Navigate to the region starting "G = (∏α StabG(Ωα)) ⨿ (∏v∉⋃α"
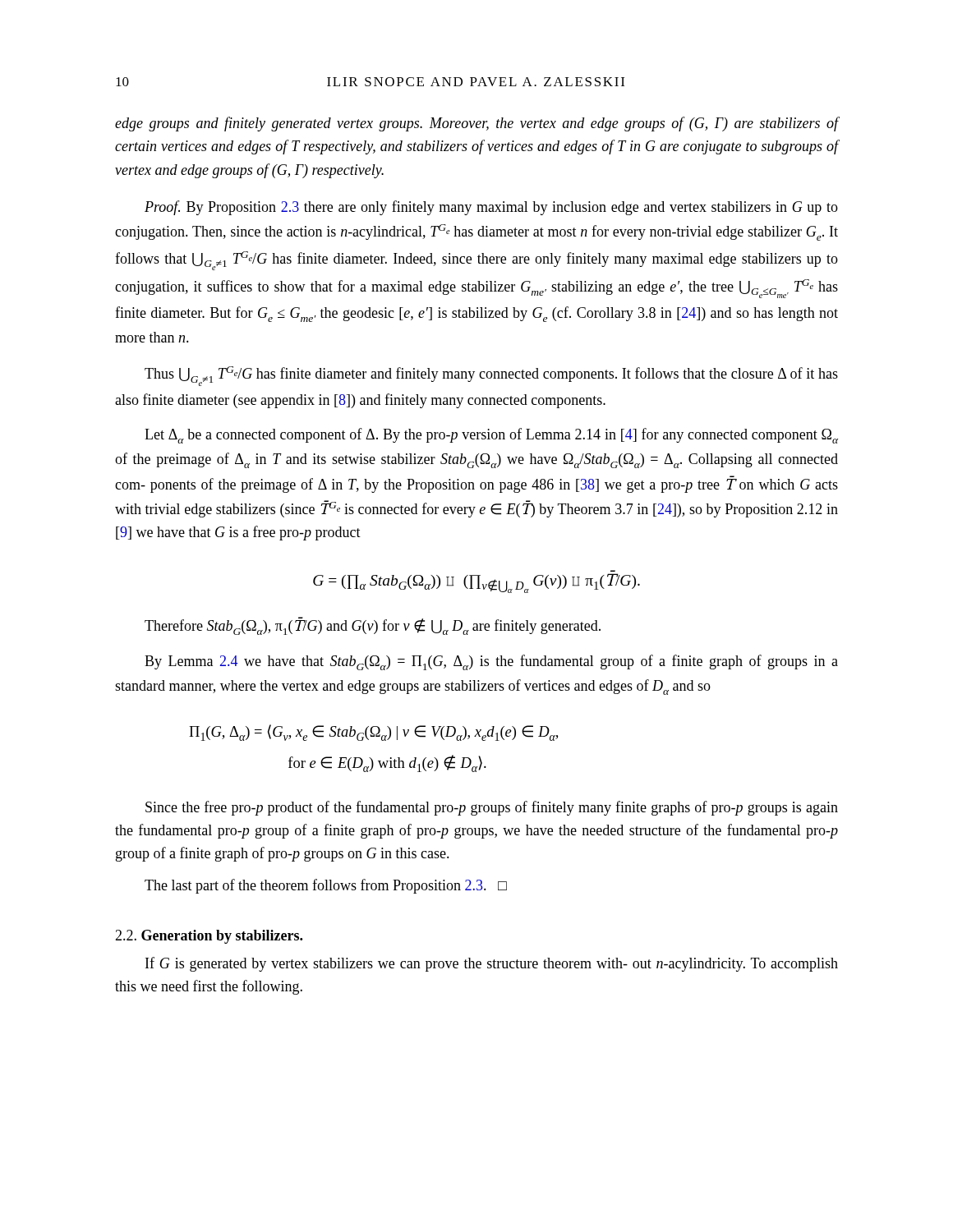This screenshot has height=1232, width=953. 476,583
